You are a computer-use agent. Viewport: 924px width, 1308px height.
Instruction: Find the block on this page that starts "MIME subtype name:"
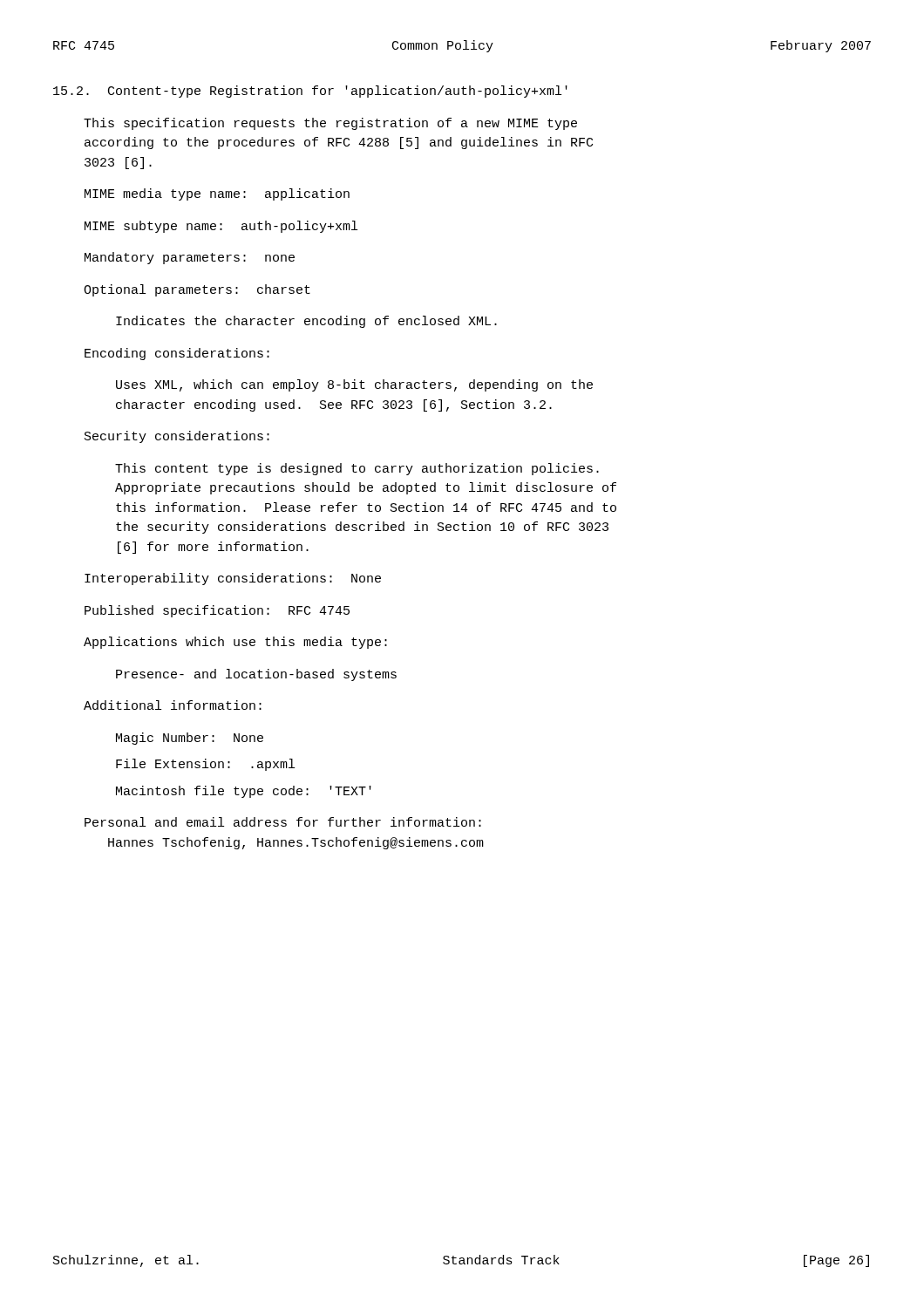(x=221, y=227)
